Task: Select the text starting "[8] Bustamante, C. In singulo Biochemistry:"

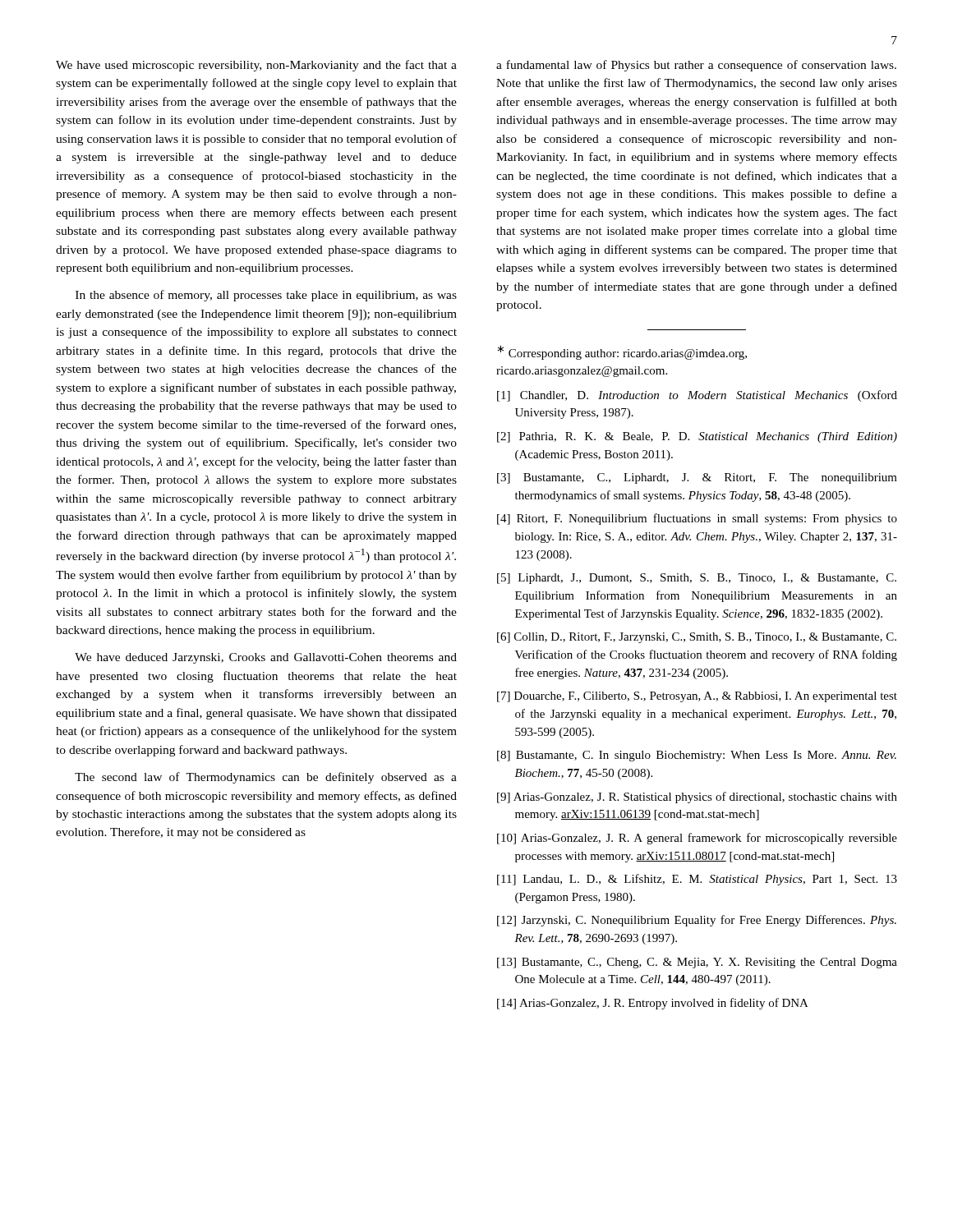Action: point(697,764)
